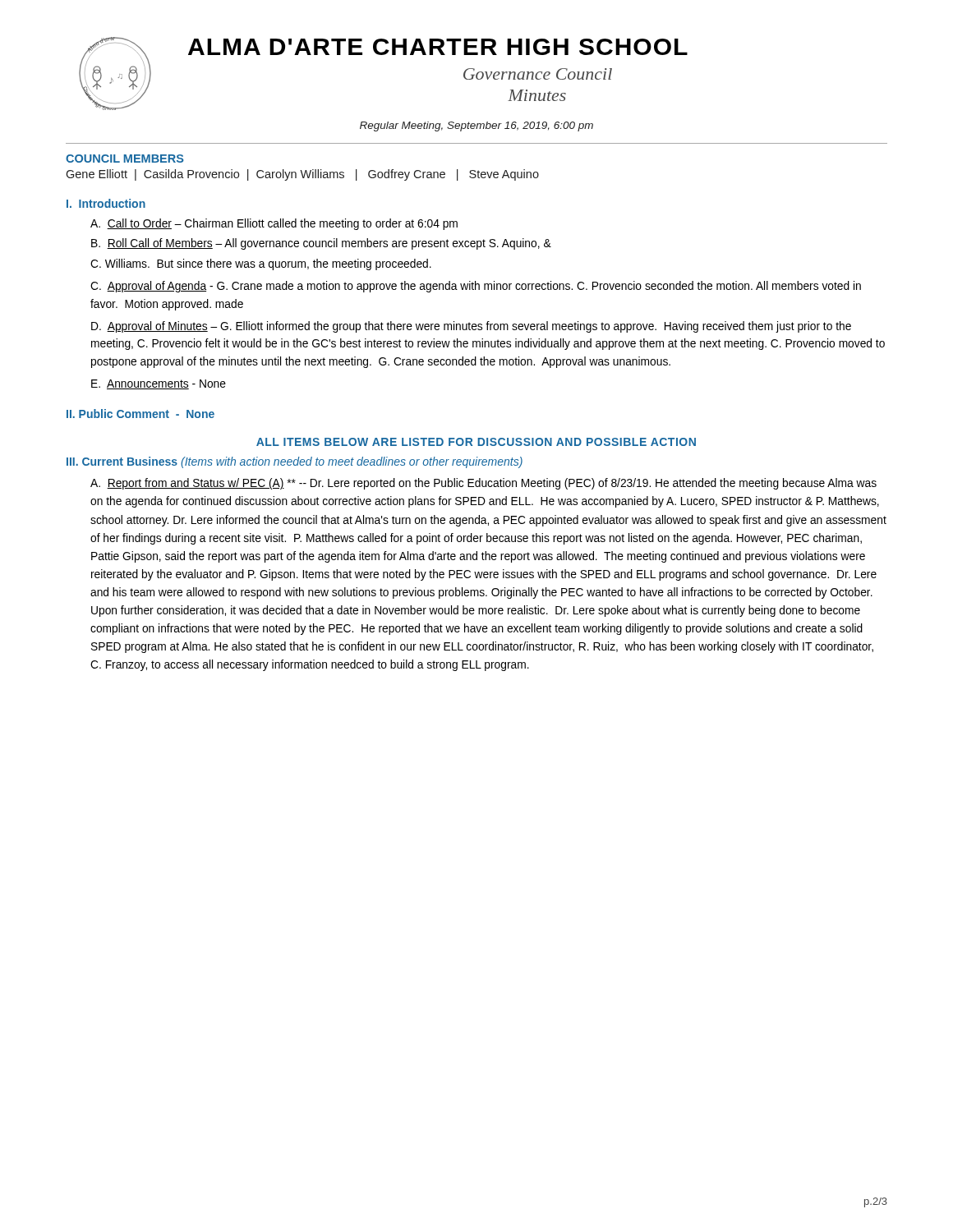Screen dimensions: 1232x953
Task: Locate the section header that reads "I. Introduction"
Action: [106, 204]
